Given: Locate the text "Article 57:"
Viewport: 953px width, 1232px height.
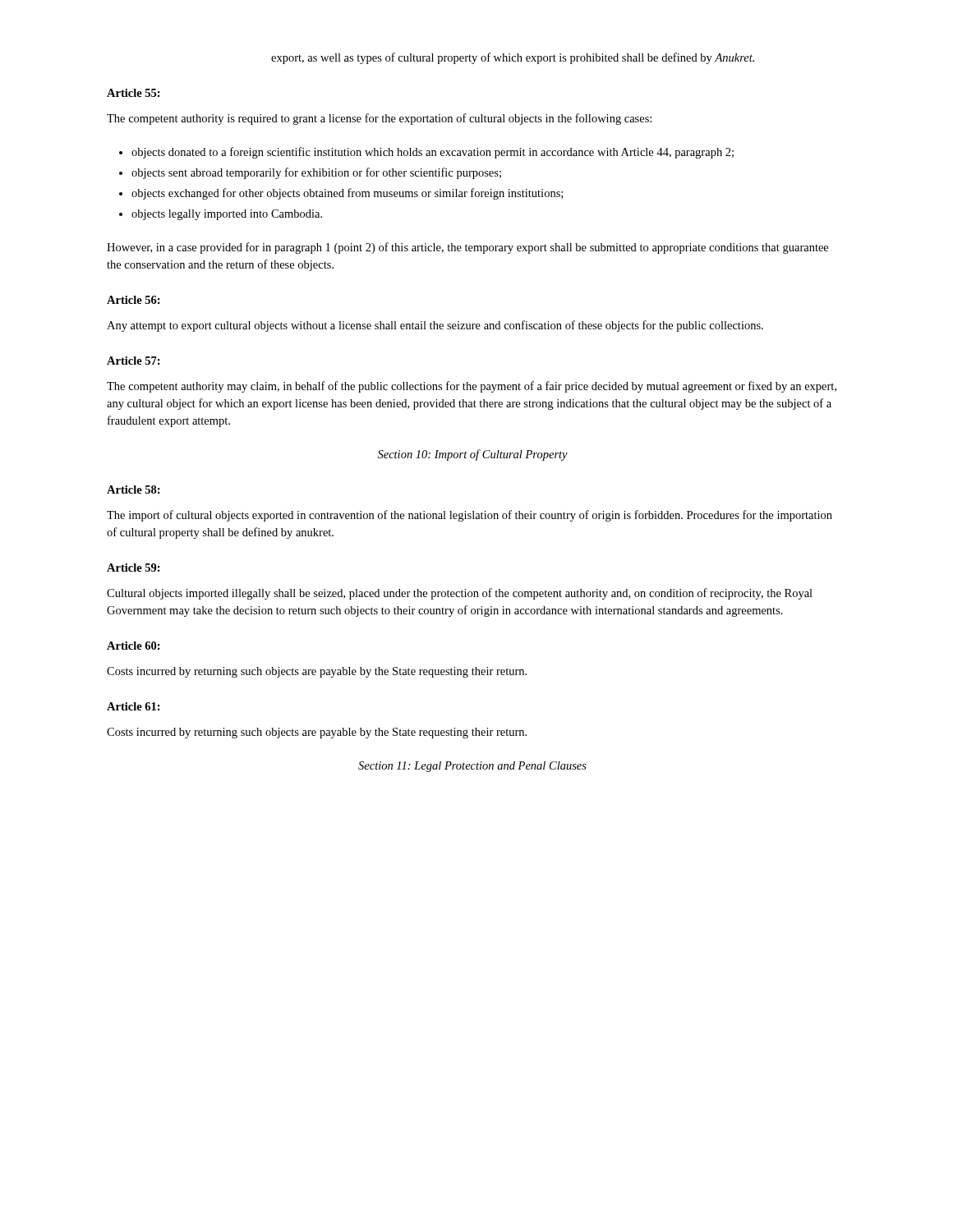Looking at the screenshot, I should click(x=134, y=361).
